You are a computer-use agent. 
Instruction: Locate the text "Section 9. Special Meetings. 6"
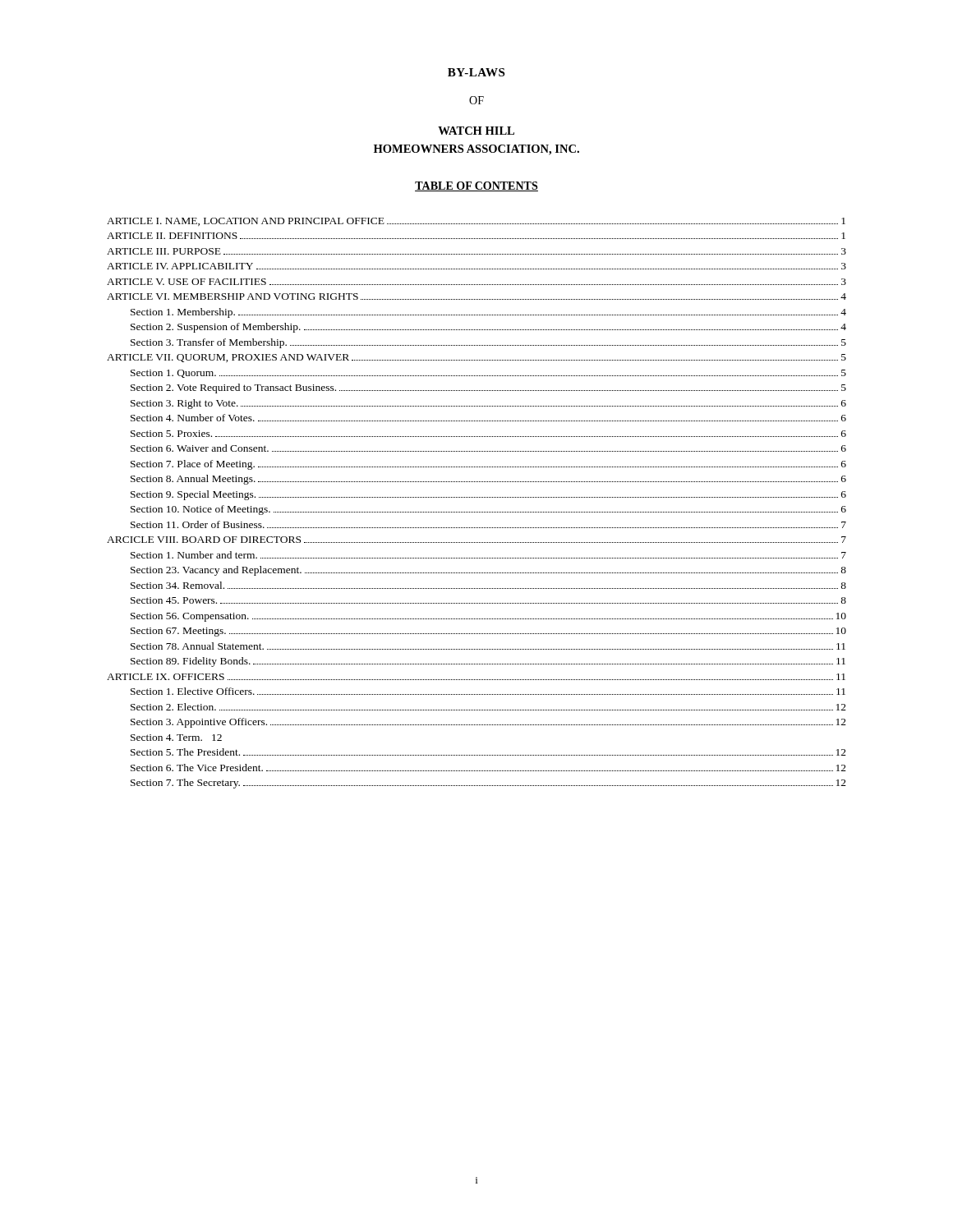pyautogui.click(x=488, y=494)
